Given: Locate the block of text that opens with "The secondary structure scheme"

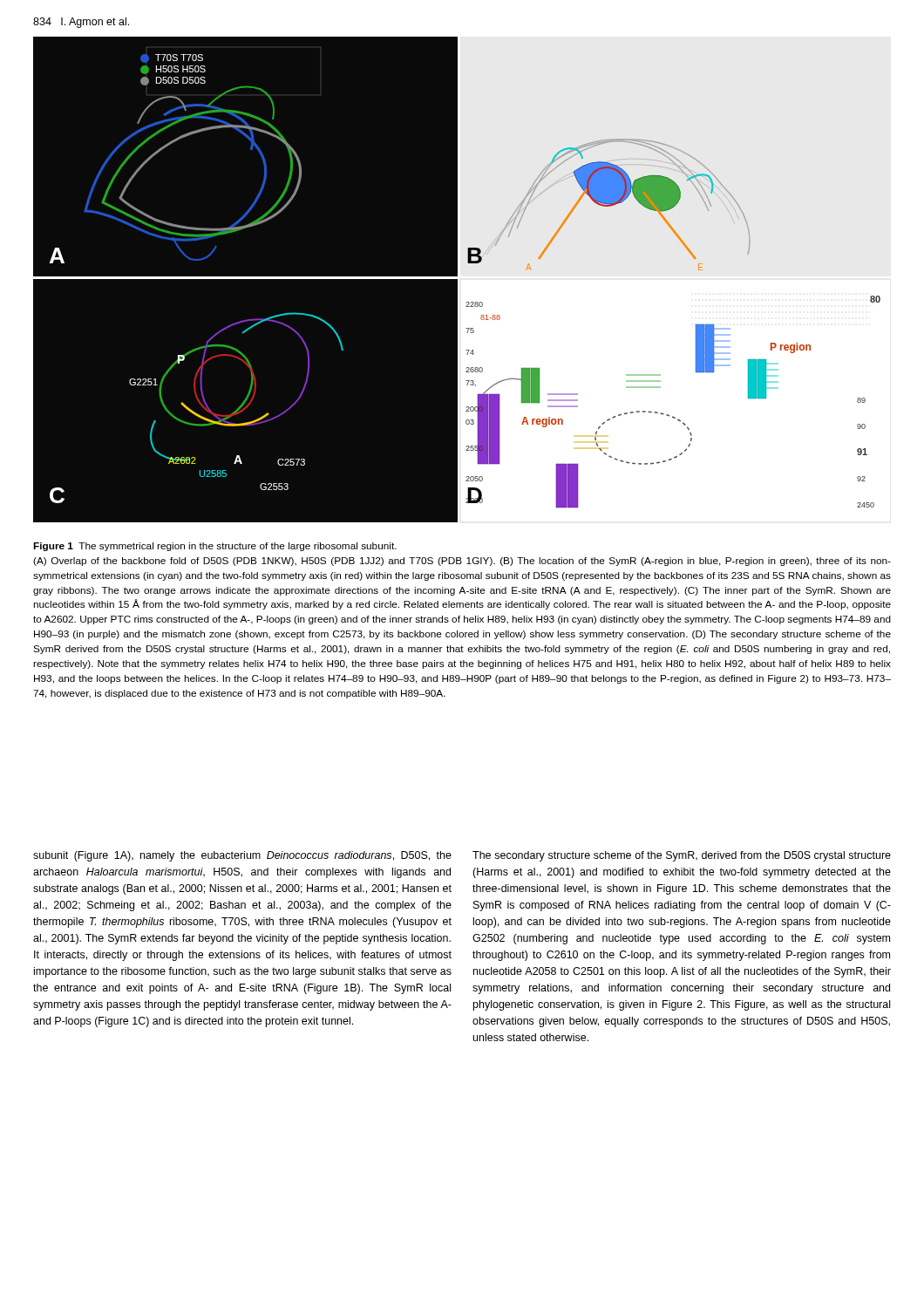Looking at the screenshot, I should (682, 947).
